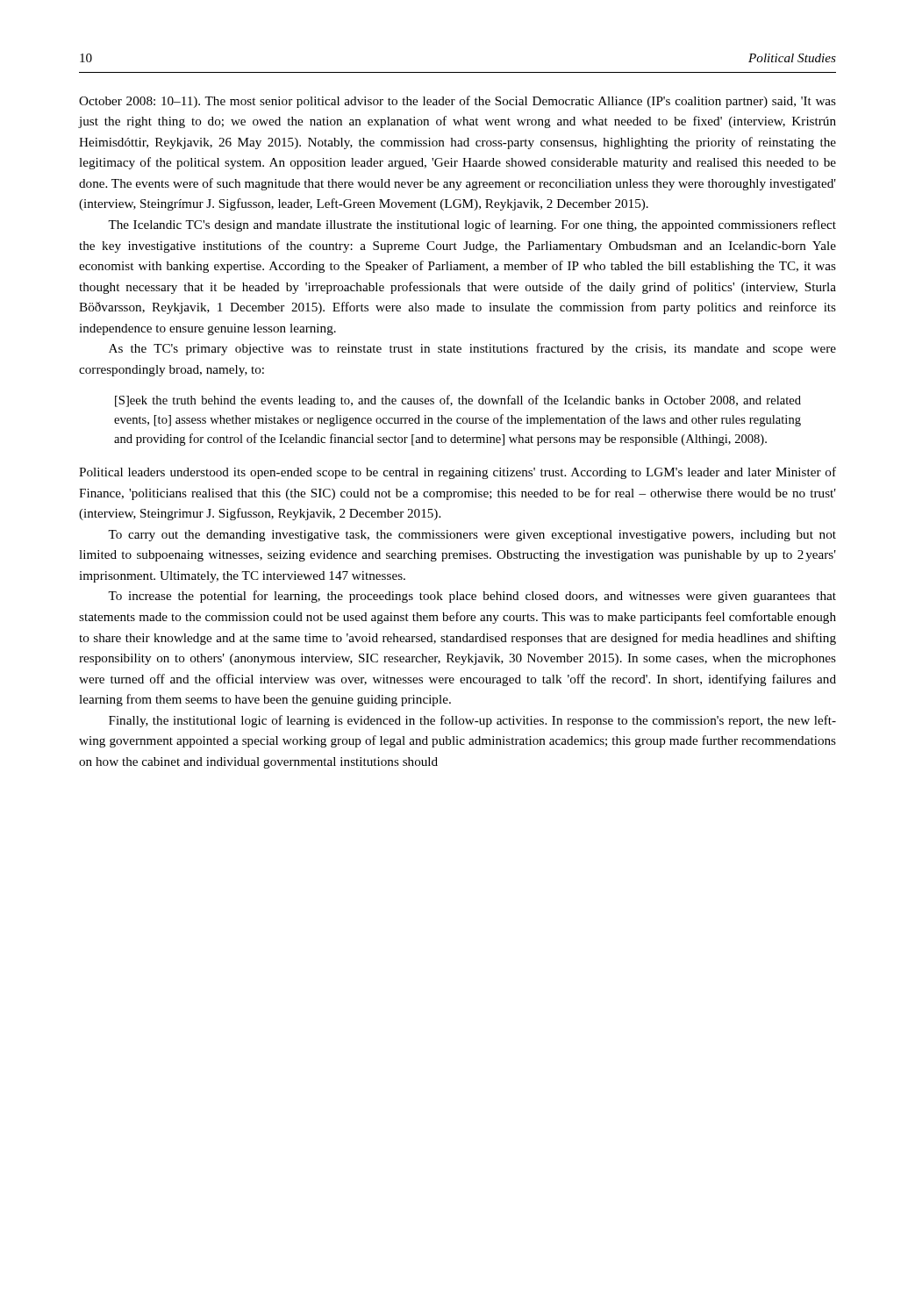The height and width of the screenshot is (1316, 915).
Task: Point to the block beginning "To increase the potential for learning, the proceedings"
Action: click(x=458, y=647)
